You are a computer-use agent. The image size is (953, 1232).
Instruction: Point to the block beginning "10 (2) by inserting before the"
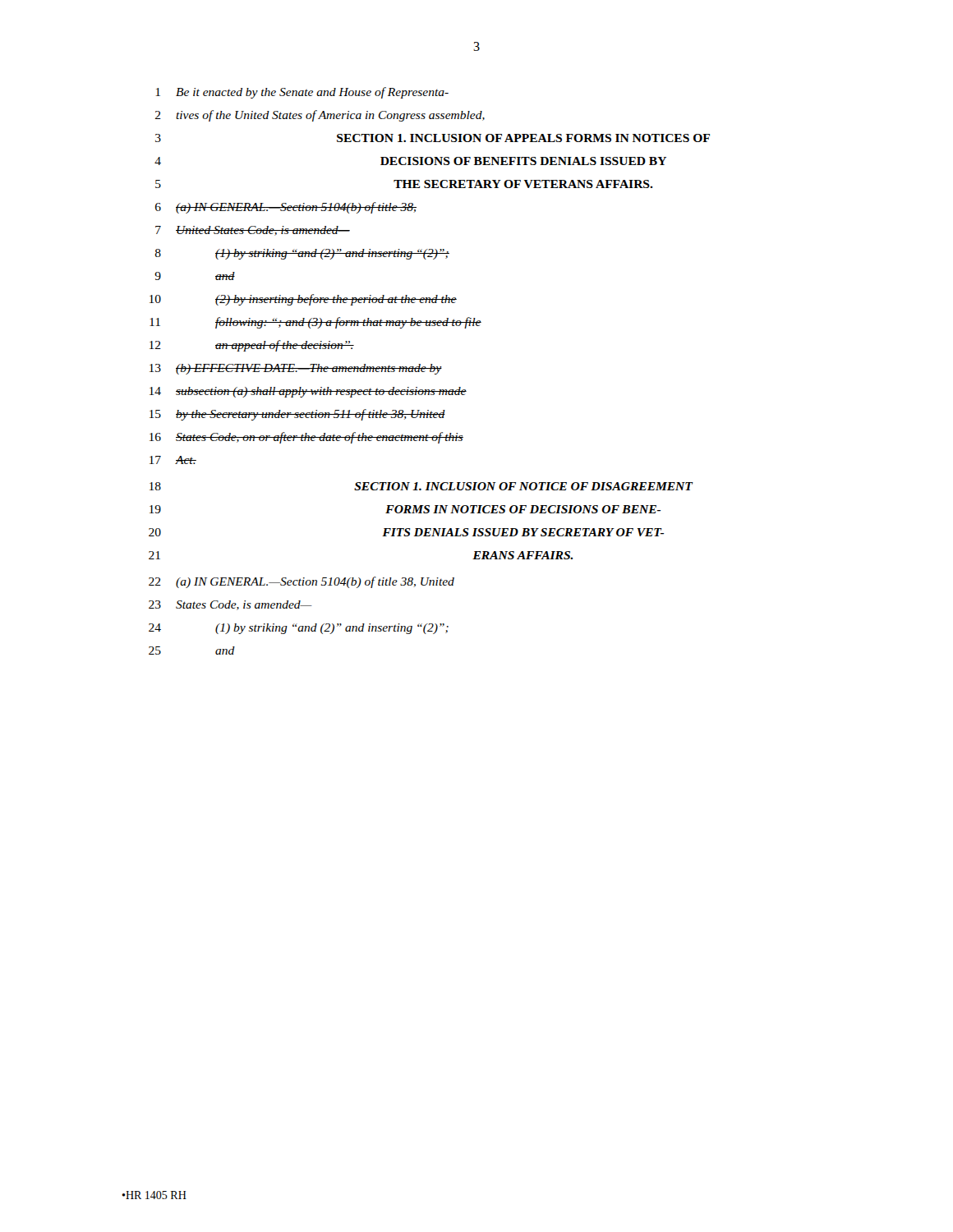(303, 300)
